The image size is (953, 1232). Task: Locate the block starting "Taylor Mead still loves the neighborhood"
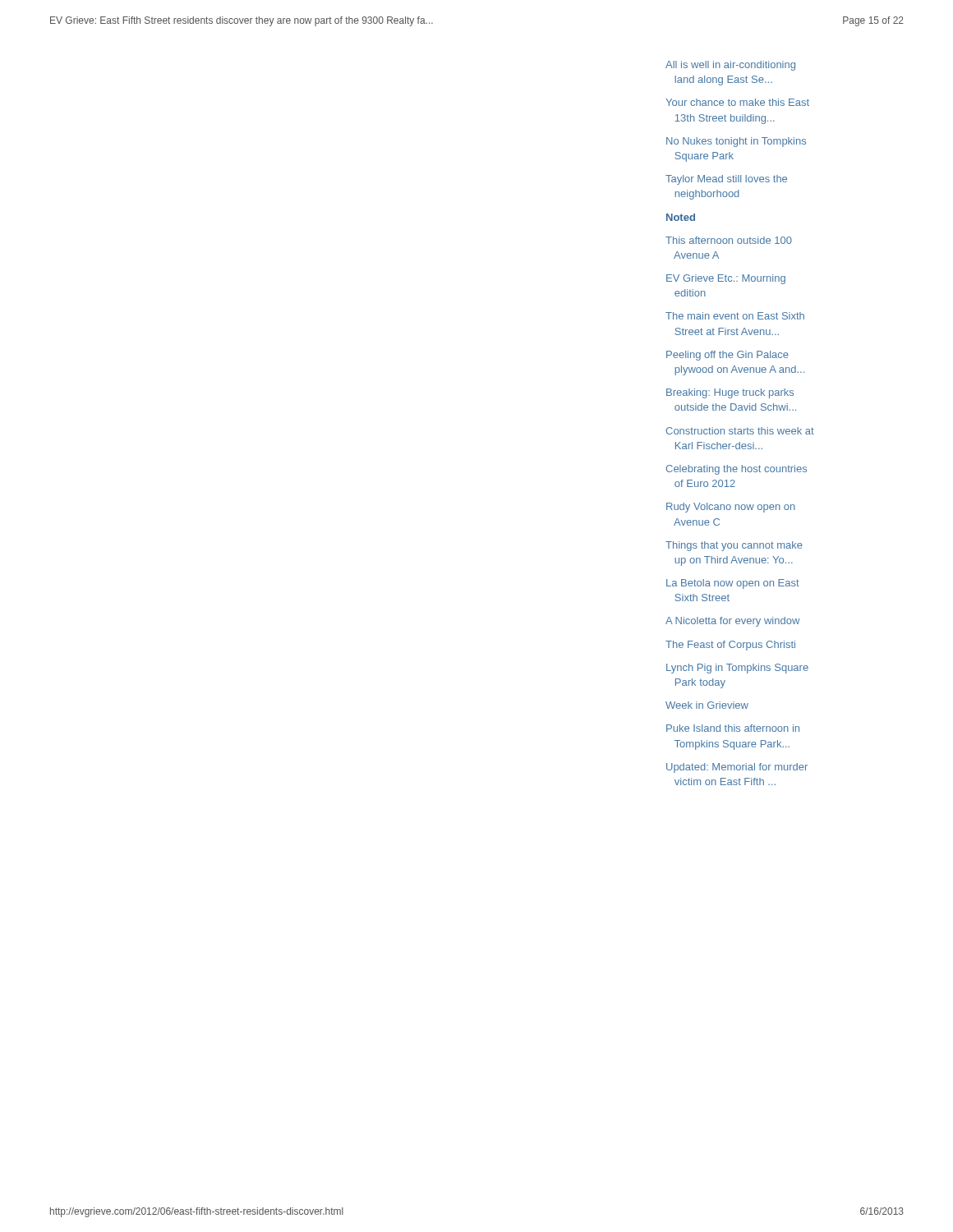[785, 187]
